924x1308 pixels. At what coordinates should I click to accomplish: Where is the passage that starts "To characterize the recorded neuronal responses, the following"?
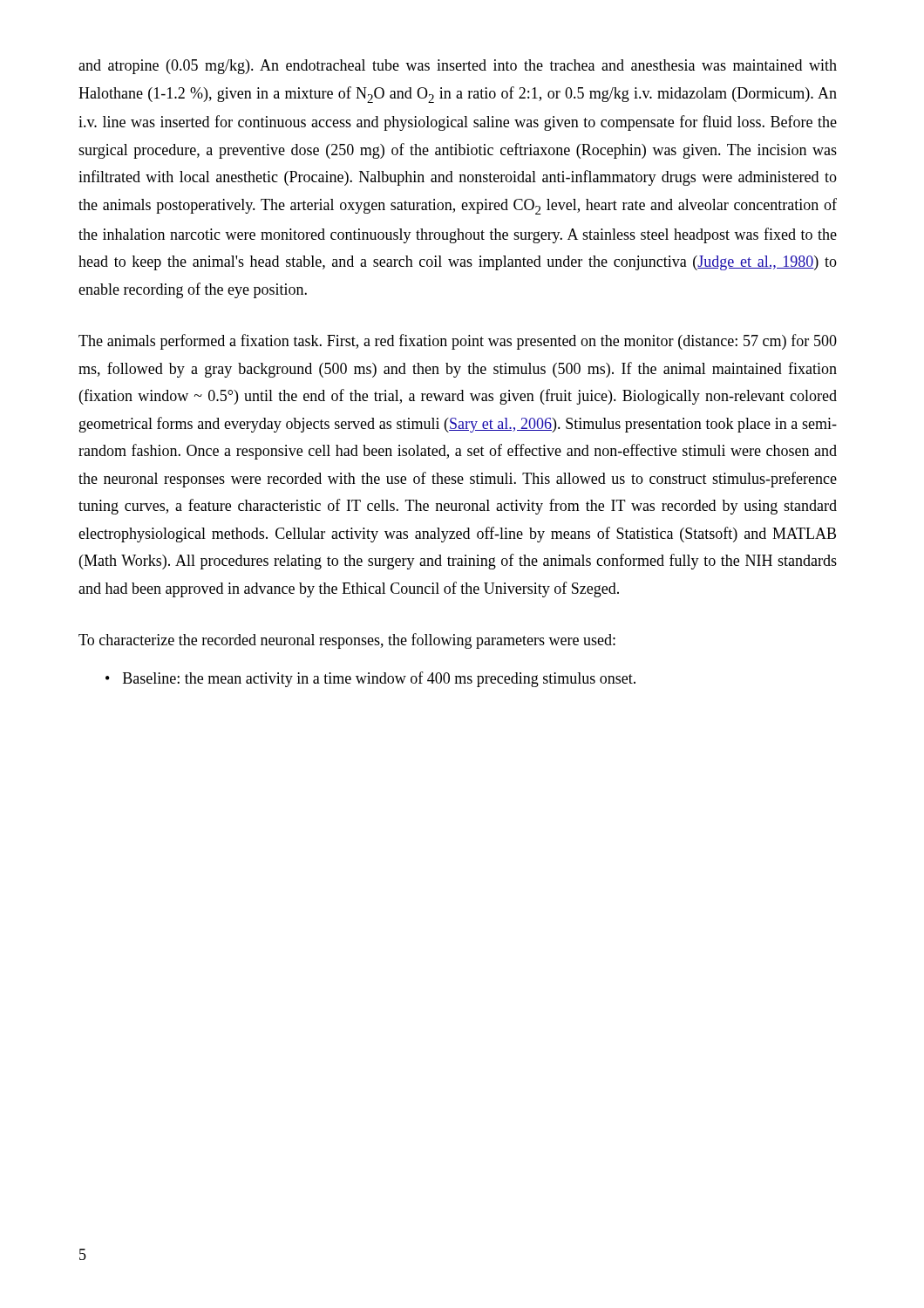coord(347,640)
